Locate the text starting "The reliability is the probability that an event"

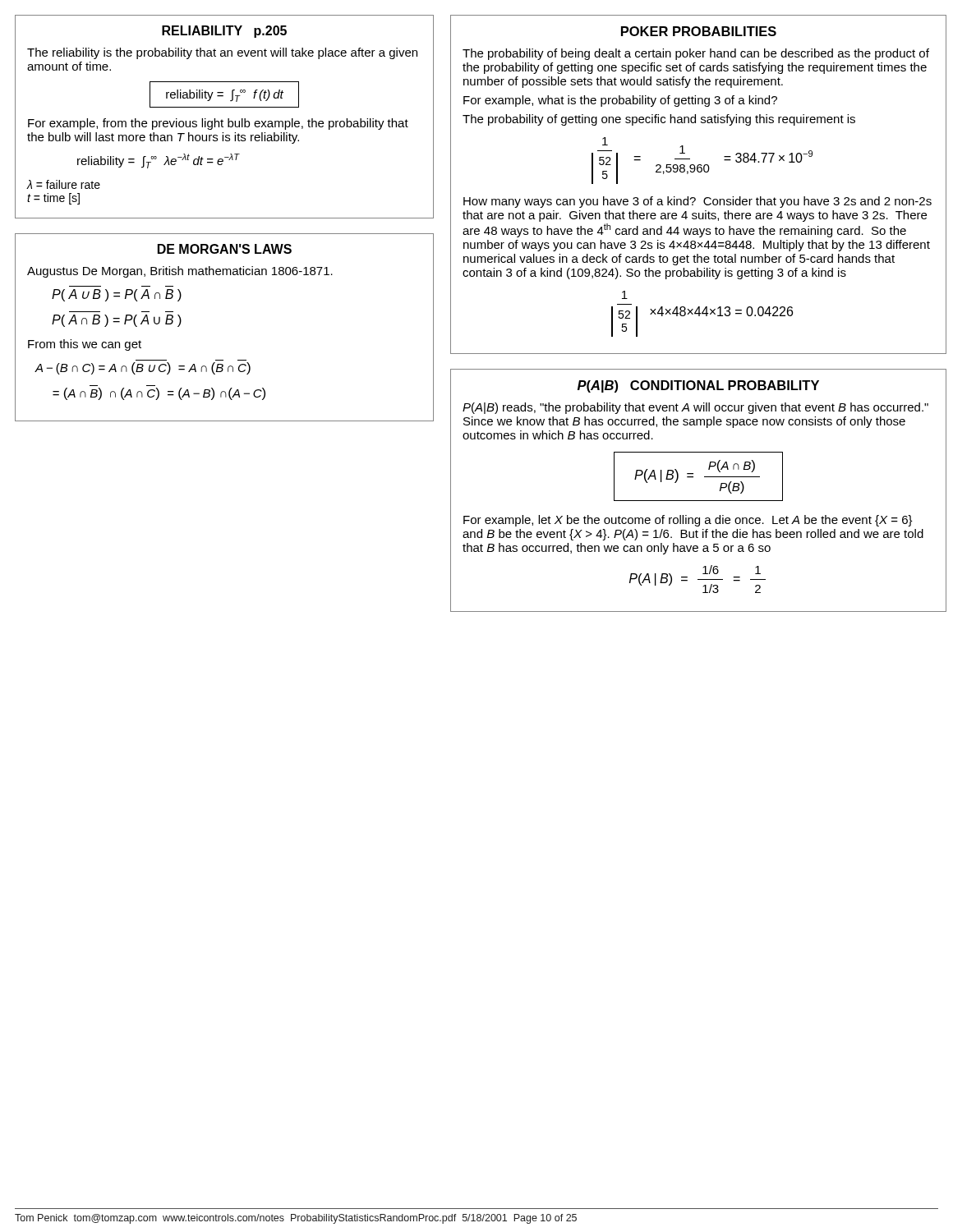coord(224,59)
